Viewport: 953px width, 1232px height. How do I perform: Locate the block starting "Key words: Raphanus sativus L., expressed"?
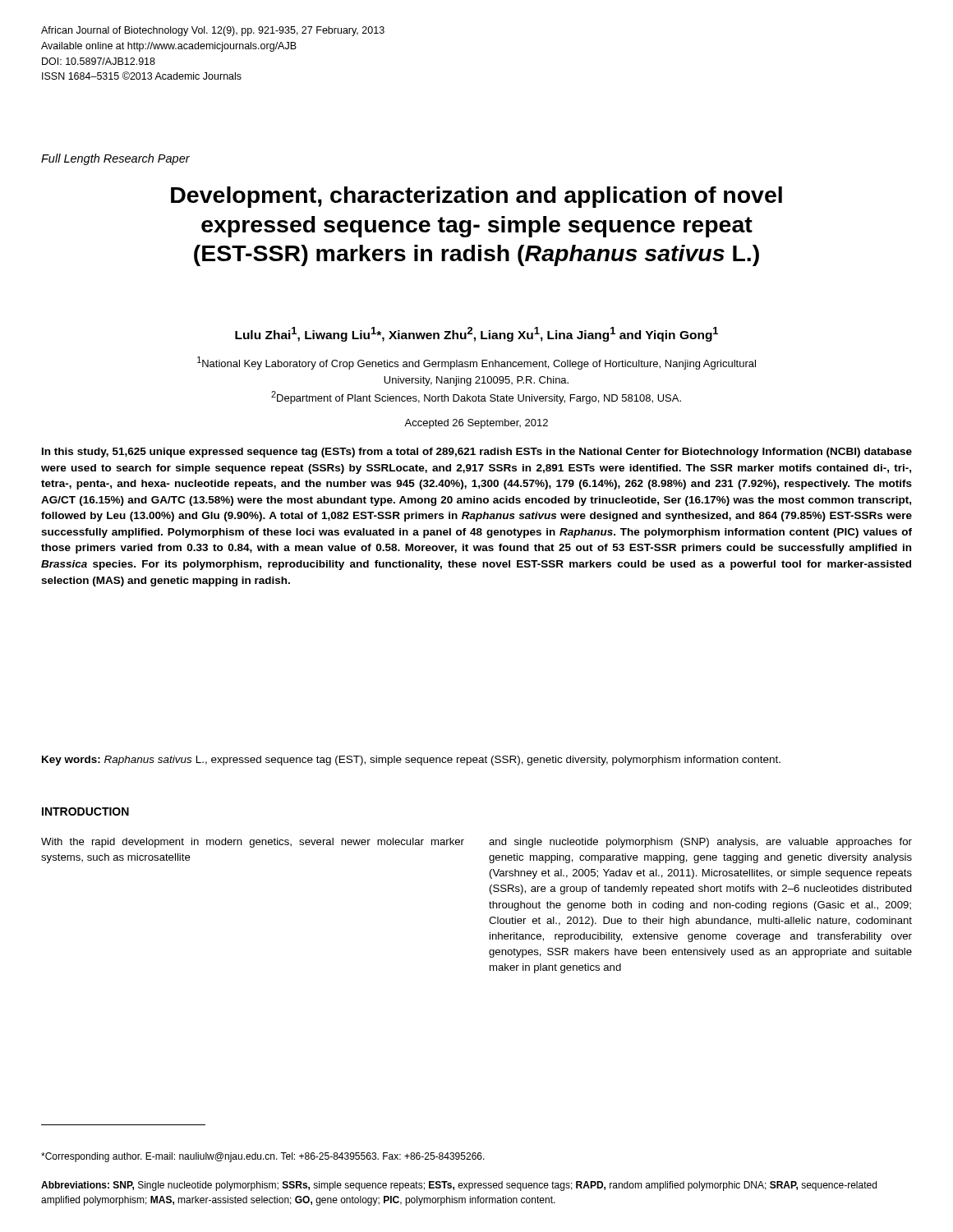point(411,759)
